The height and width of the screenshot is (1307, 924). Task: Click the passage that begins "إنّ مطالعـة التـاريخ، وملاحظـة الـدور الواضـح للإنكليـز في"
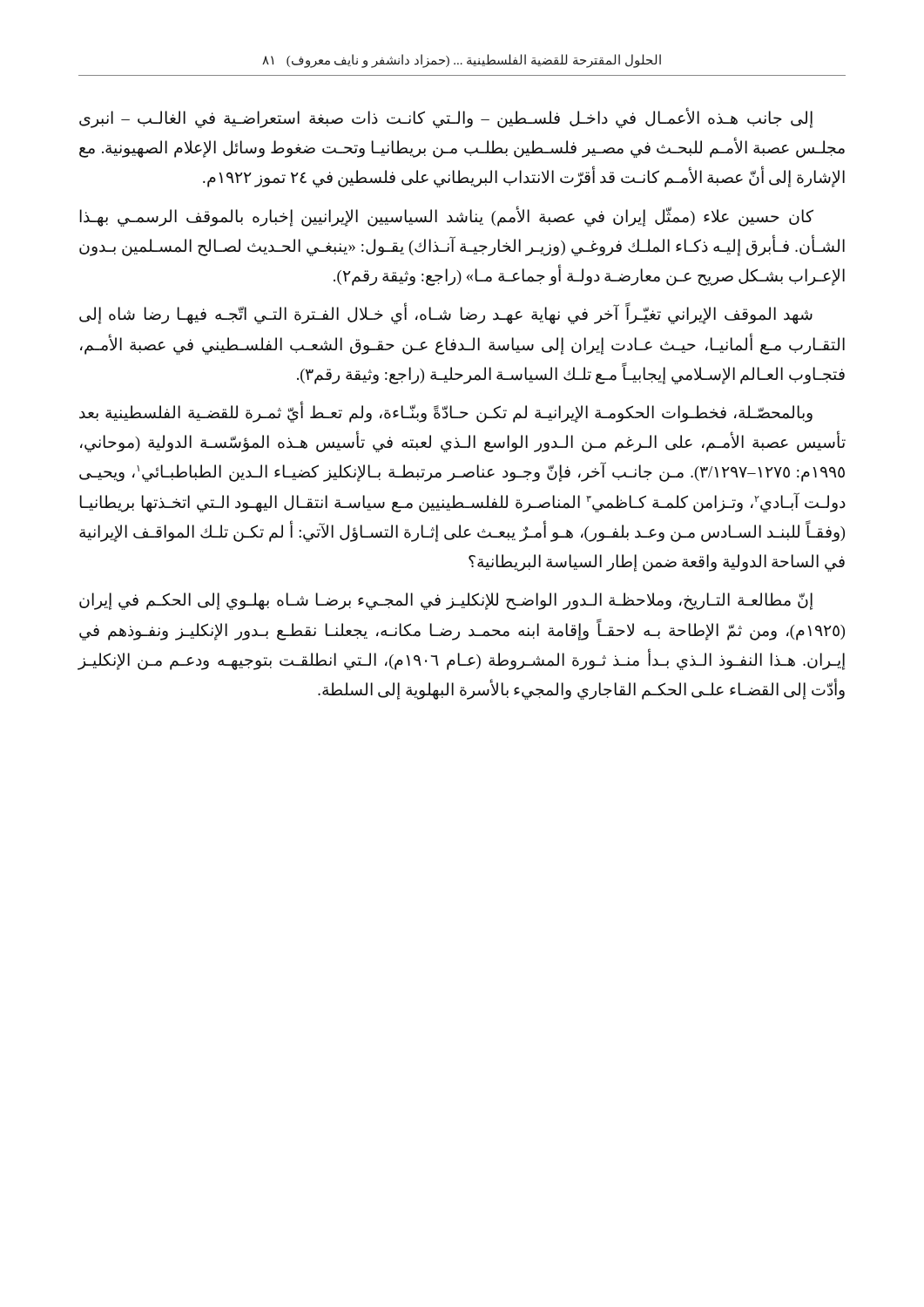tap(462, 645)
